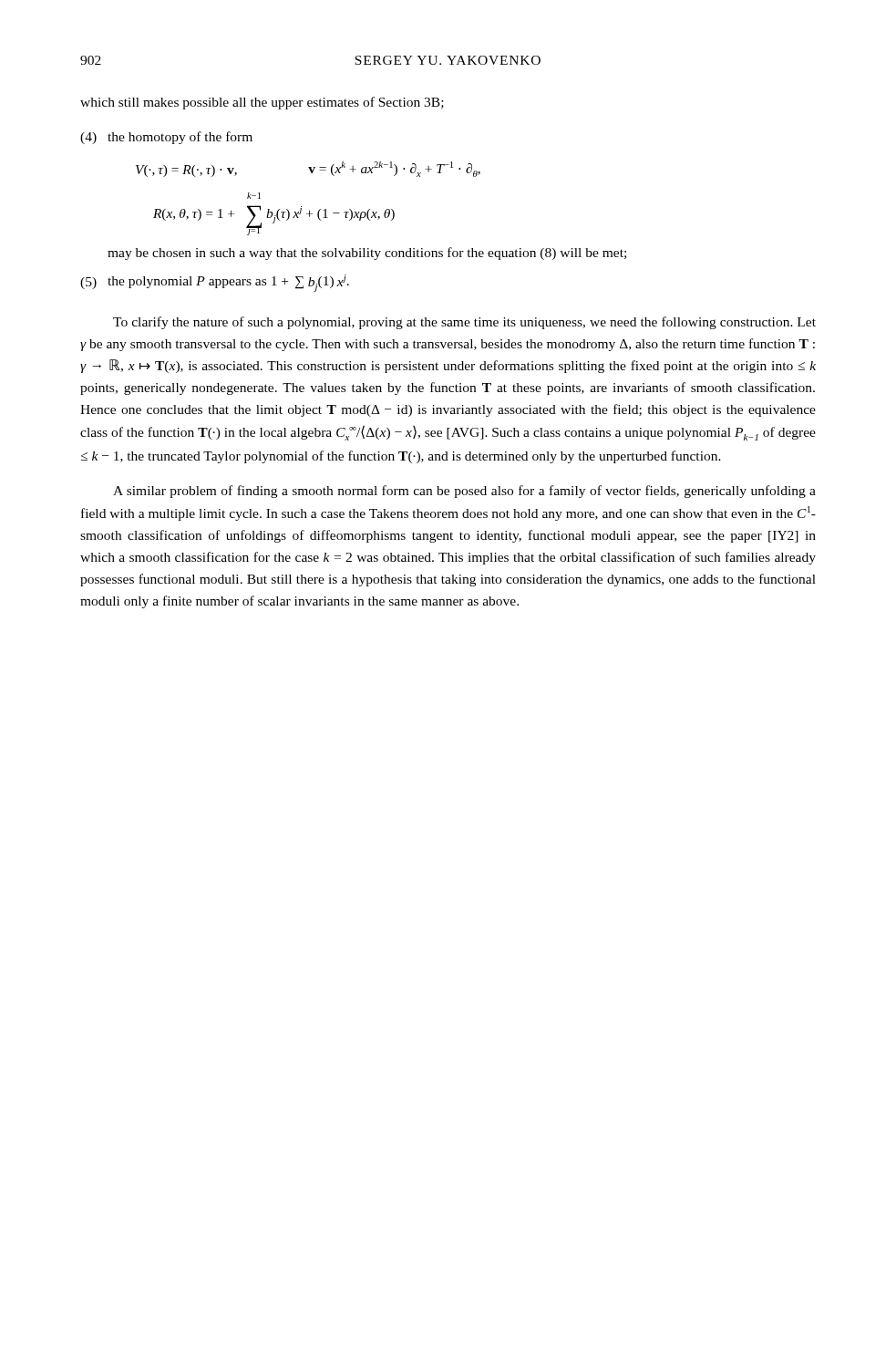The image size is (896, 1368).
Task: Click the passage that begins "(4) the homotopy of the form V(·,"
Action: (x=166, y=138)
